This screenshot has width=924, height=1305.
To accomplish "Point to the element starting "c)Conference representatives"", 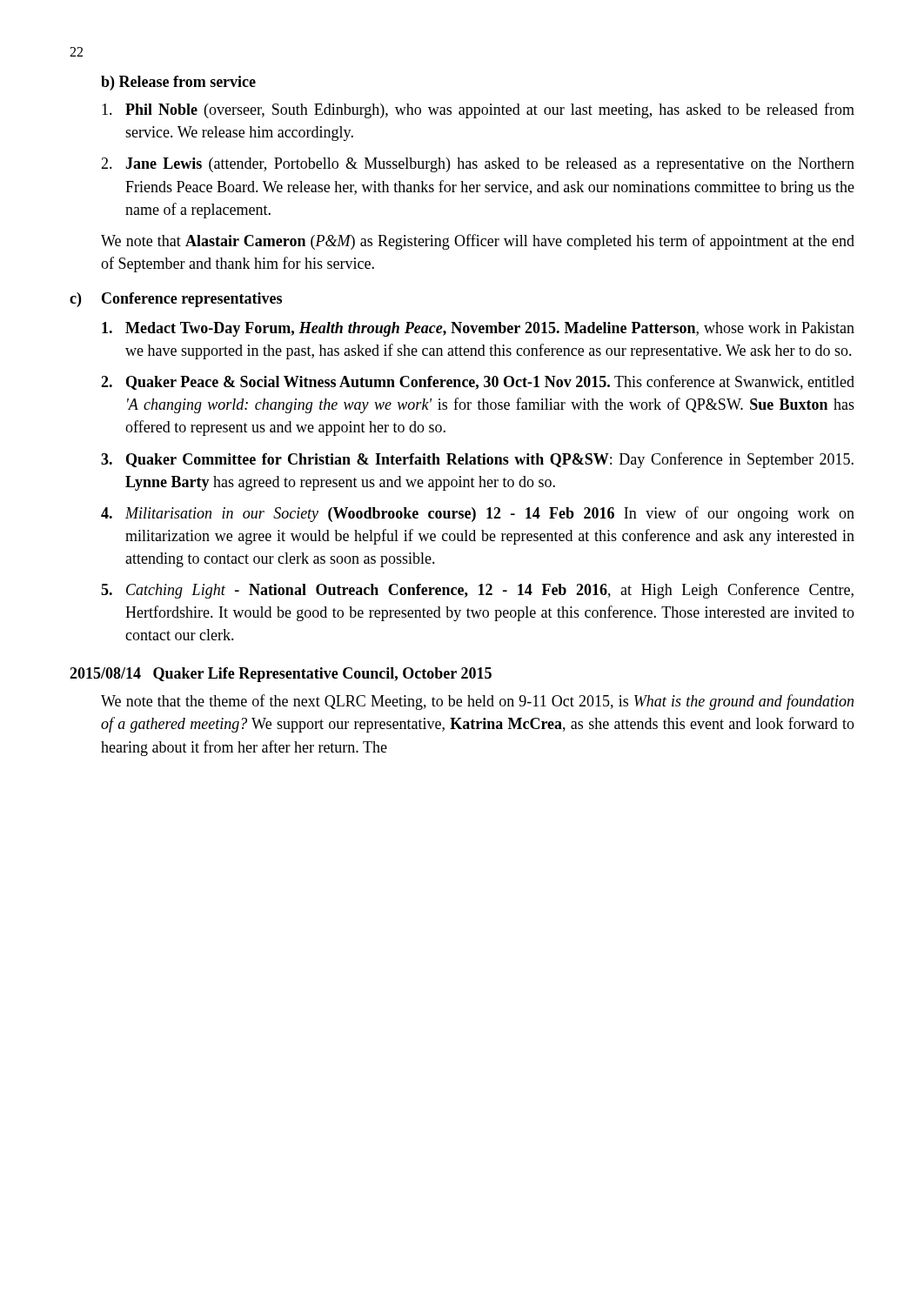I will (x=176, y=298).
